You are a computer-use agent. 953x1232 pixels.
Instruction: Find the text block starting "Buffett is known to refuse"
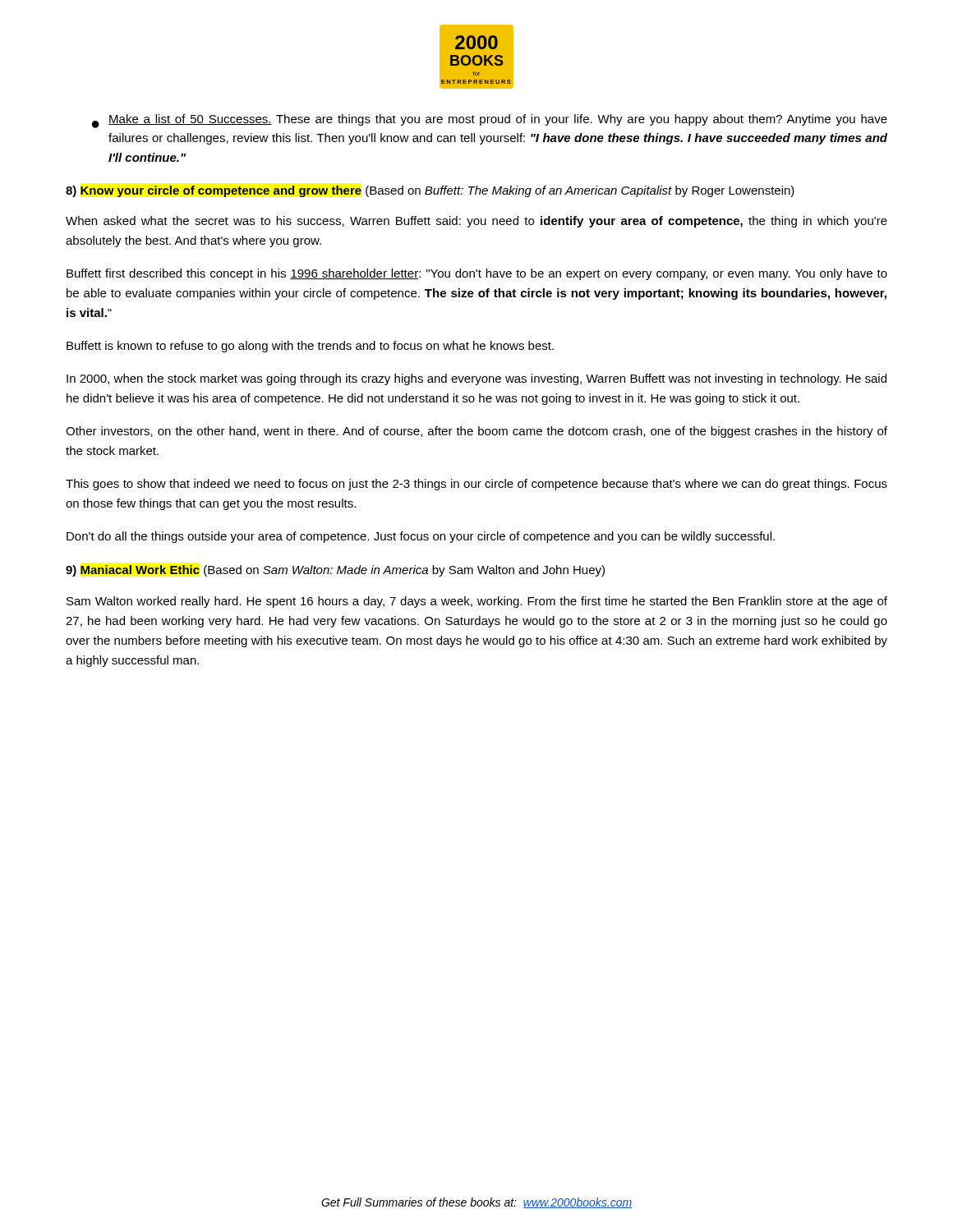pyautogui.click(x=310, y=346)
